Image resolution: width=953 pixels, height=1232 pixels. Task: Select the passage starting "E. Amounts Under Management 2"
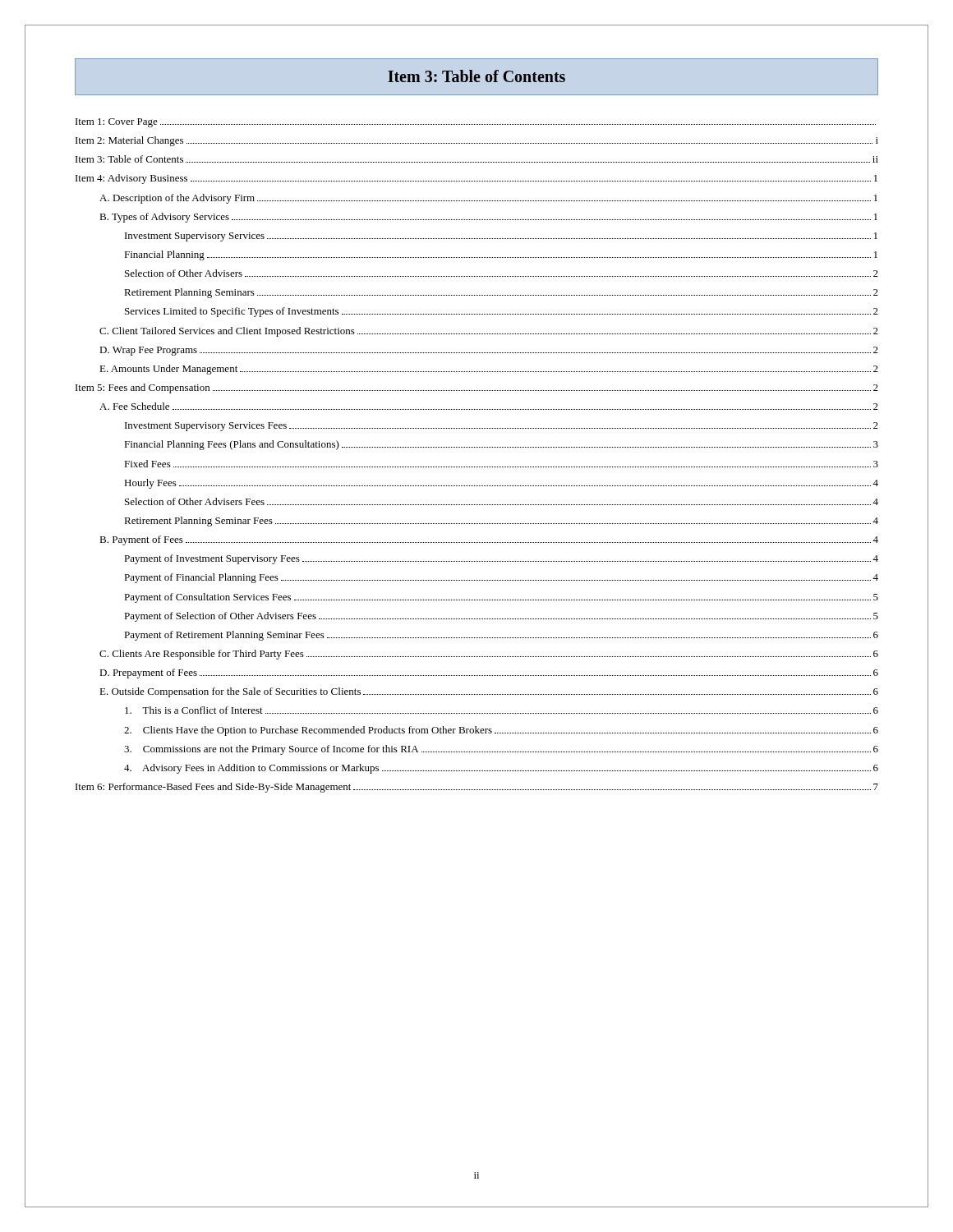489,369
